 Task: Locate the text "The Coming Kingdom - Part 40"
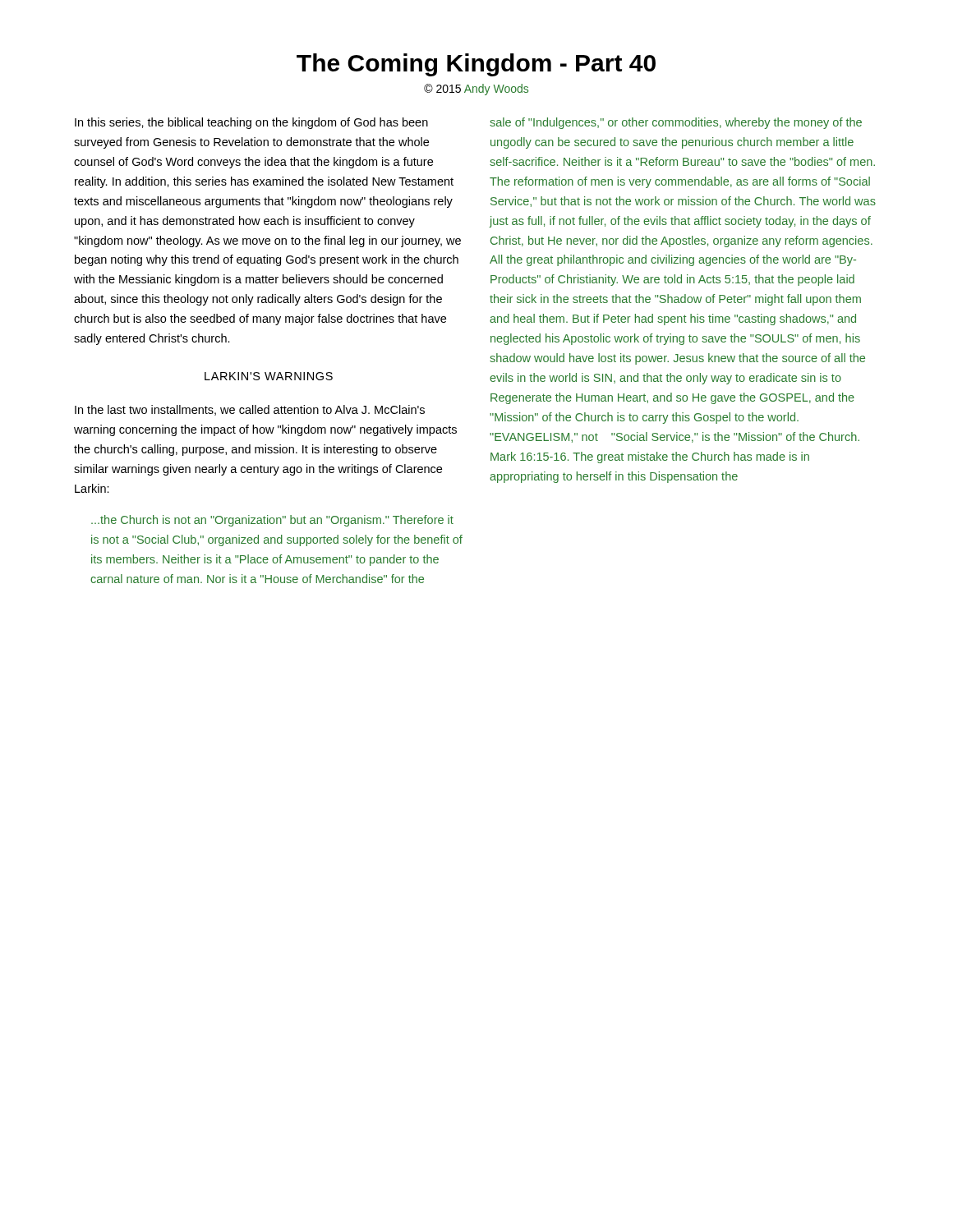pyautogui.click(x=476, y=63)
